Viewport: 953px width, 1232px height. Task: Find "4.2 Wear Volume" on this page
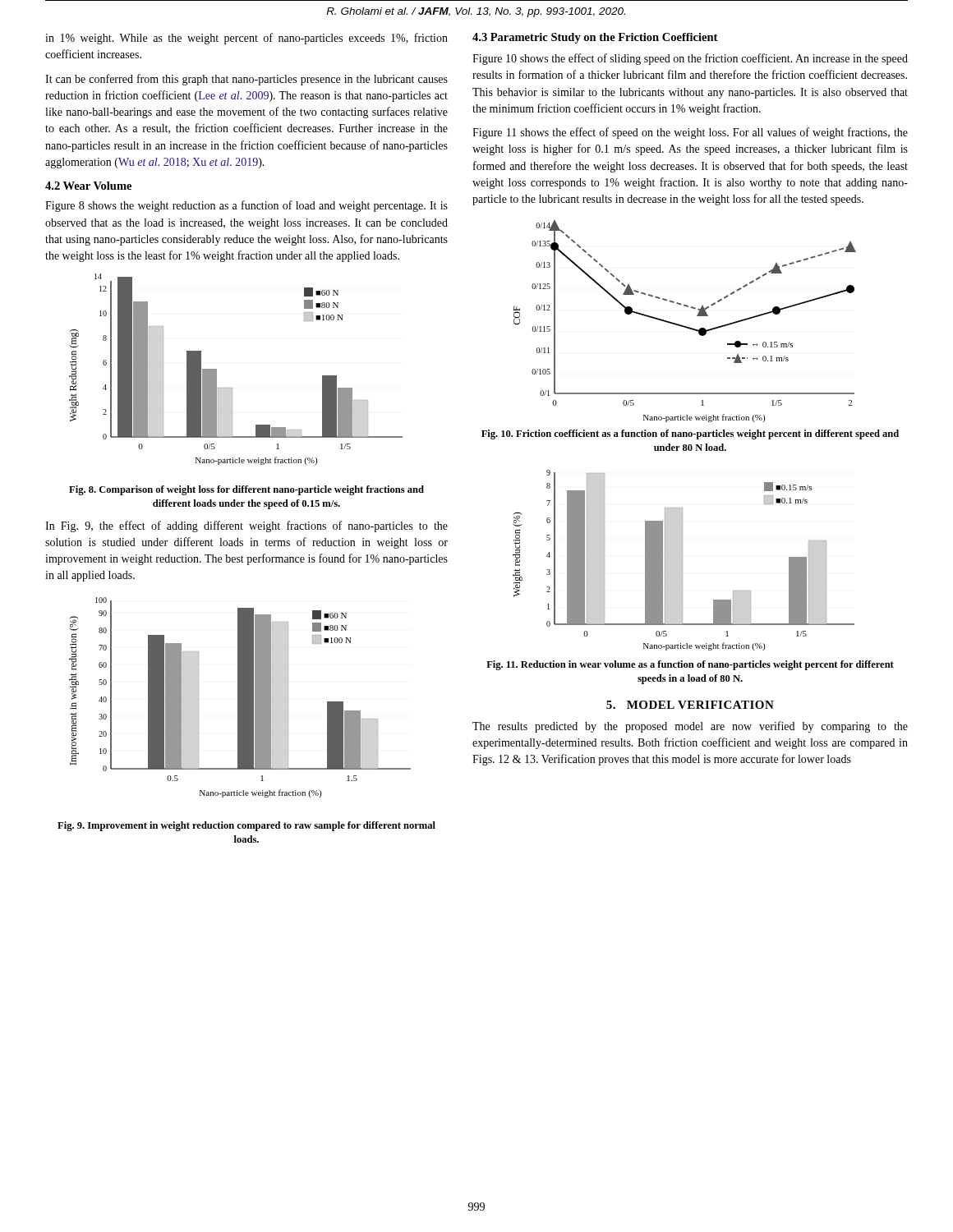point(88,186)
